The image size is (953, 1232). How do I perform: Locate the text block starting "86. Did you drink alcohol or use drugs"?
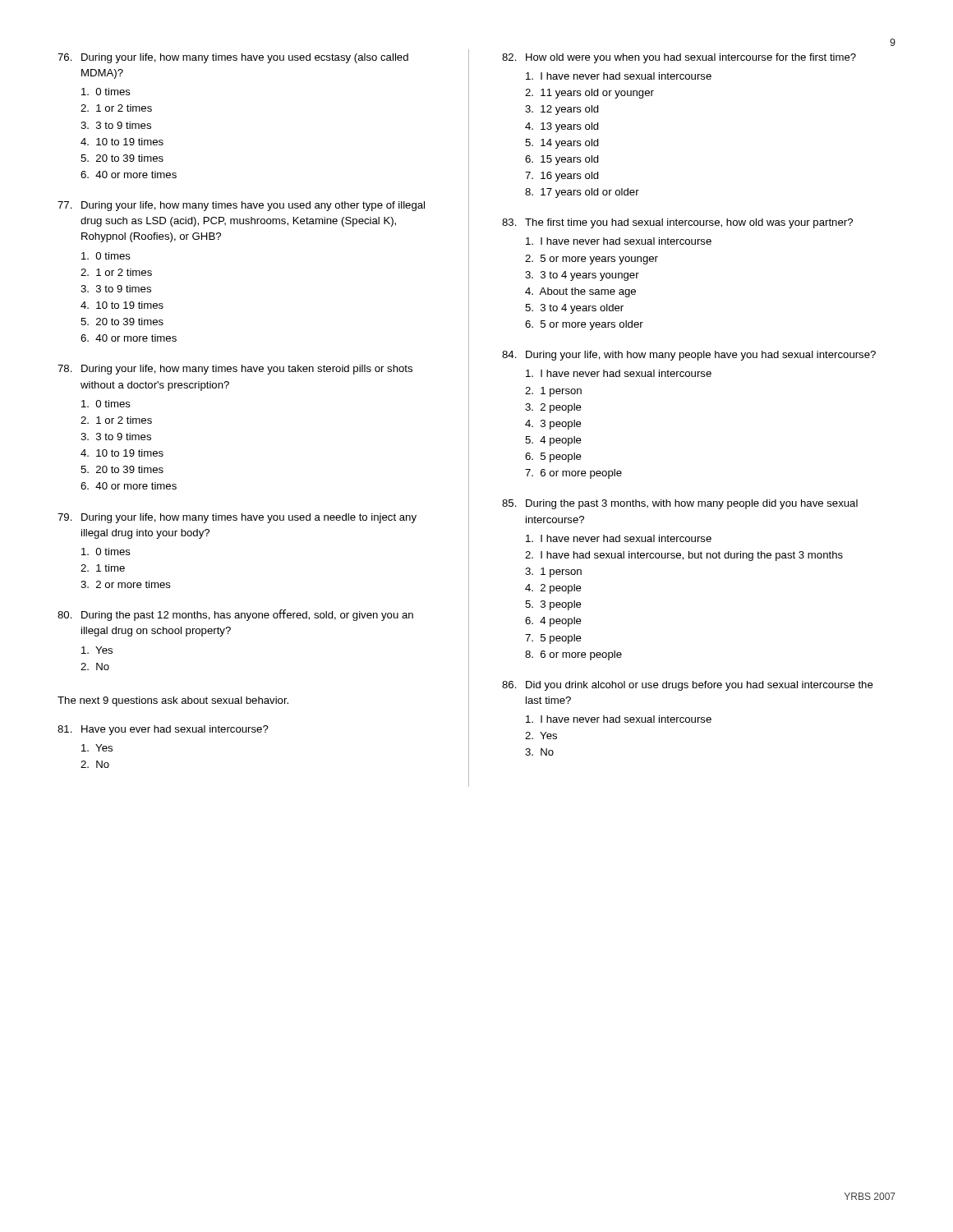pos(691,718)
